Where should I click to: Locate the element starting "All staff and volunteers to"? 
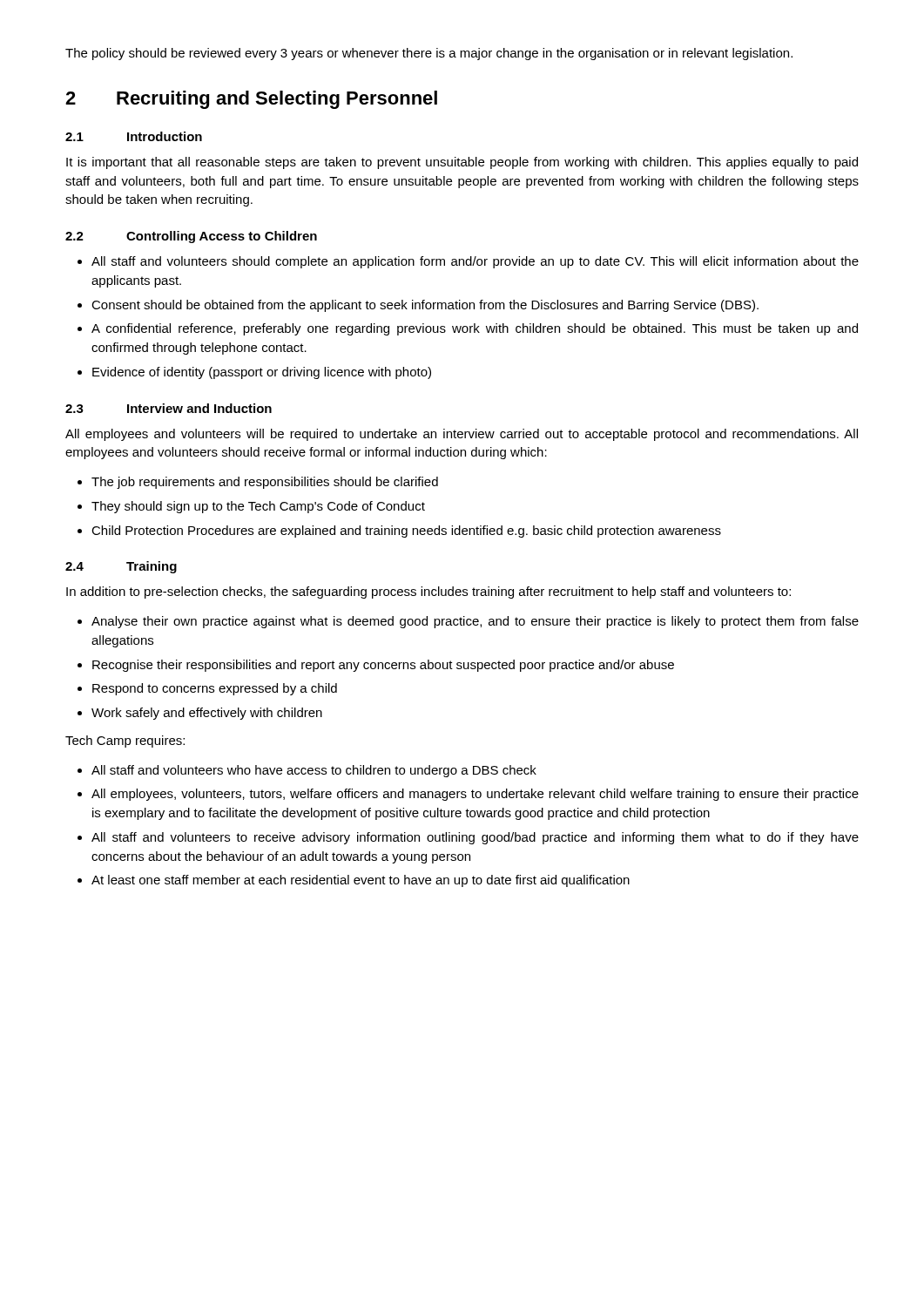click(x=475, y=847)
